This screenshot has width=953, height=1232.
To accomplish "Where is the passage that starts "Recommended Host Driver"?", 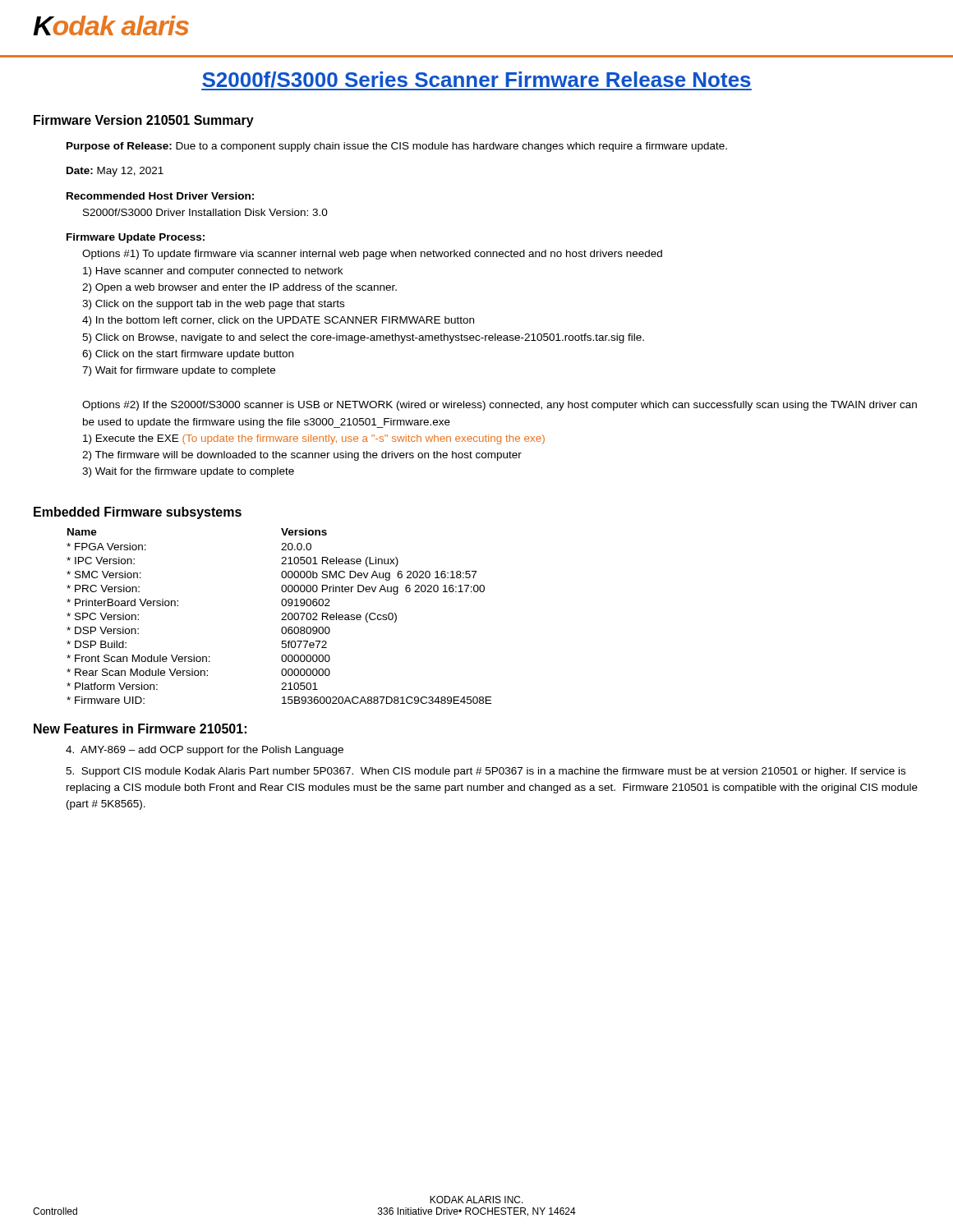I will 197,204.
